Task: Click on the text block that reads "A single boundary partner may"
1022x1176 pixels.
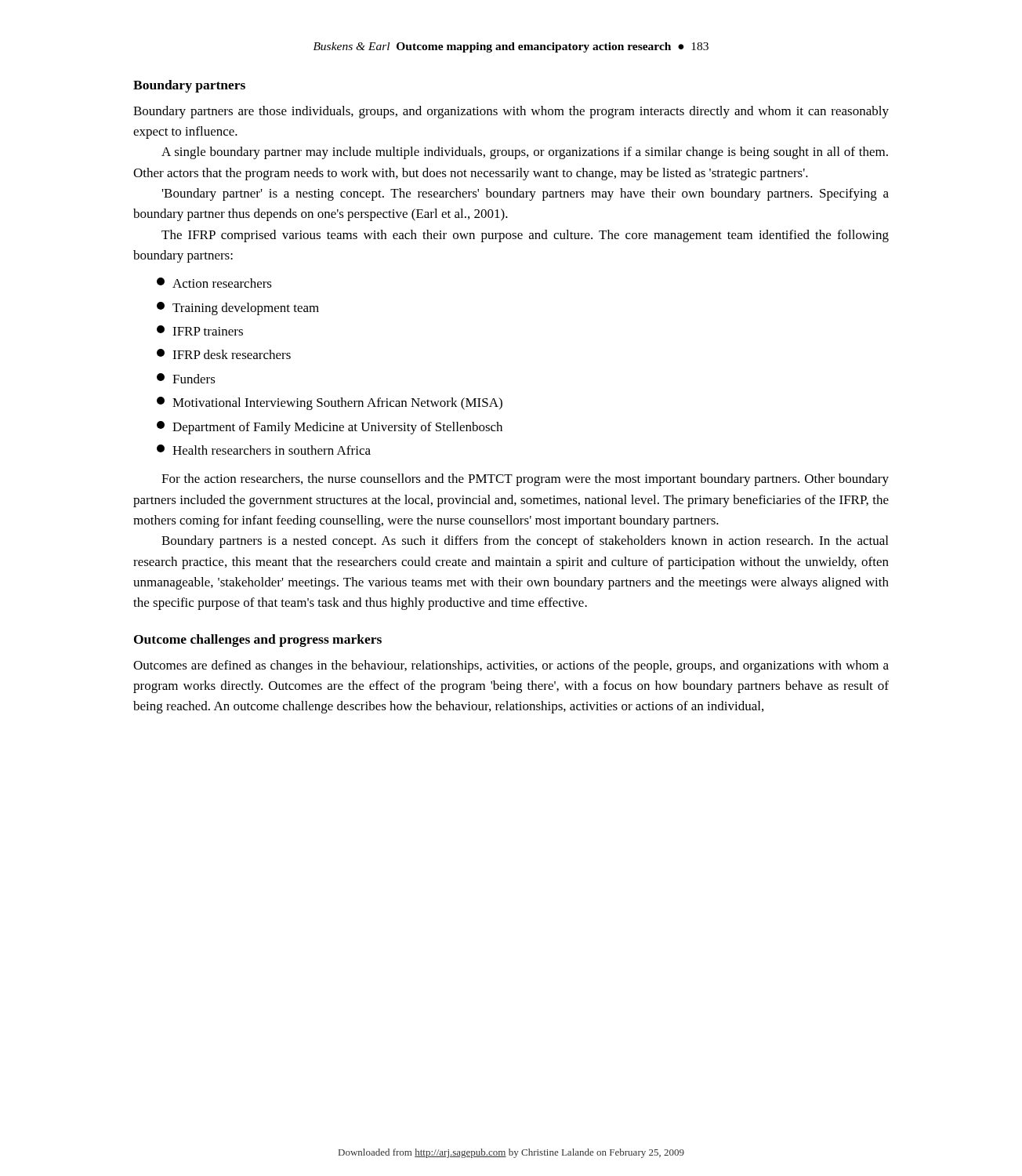Action: (511, 162)
